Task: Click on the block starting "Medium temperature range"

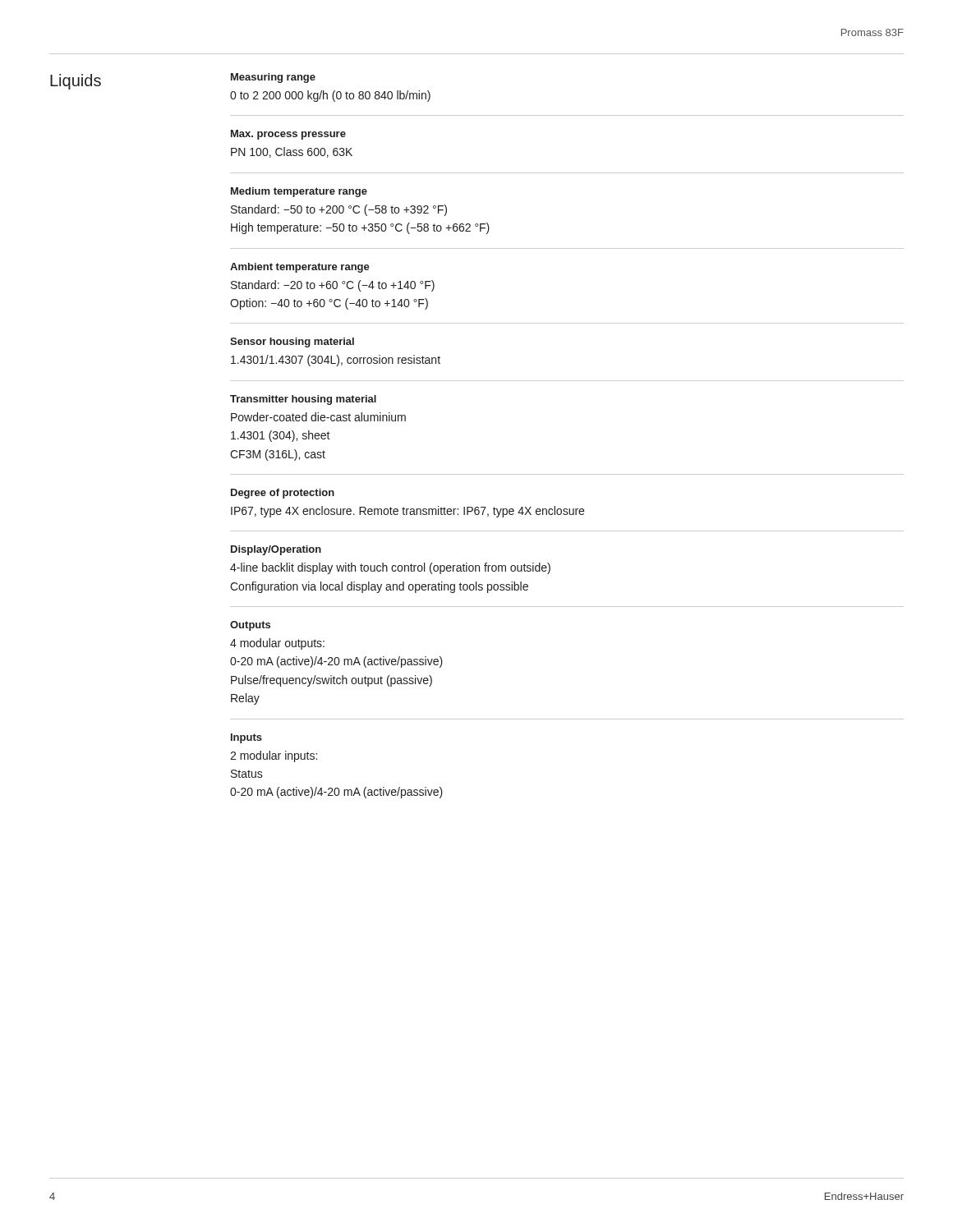Action: [x=299, y=191]
